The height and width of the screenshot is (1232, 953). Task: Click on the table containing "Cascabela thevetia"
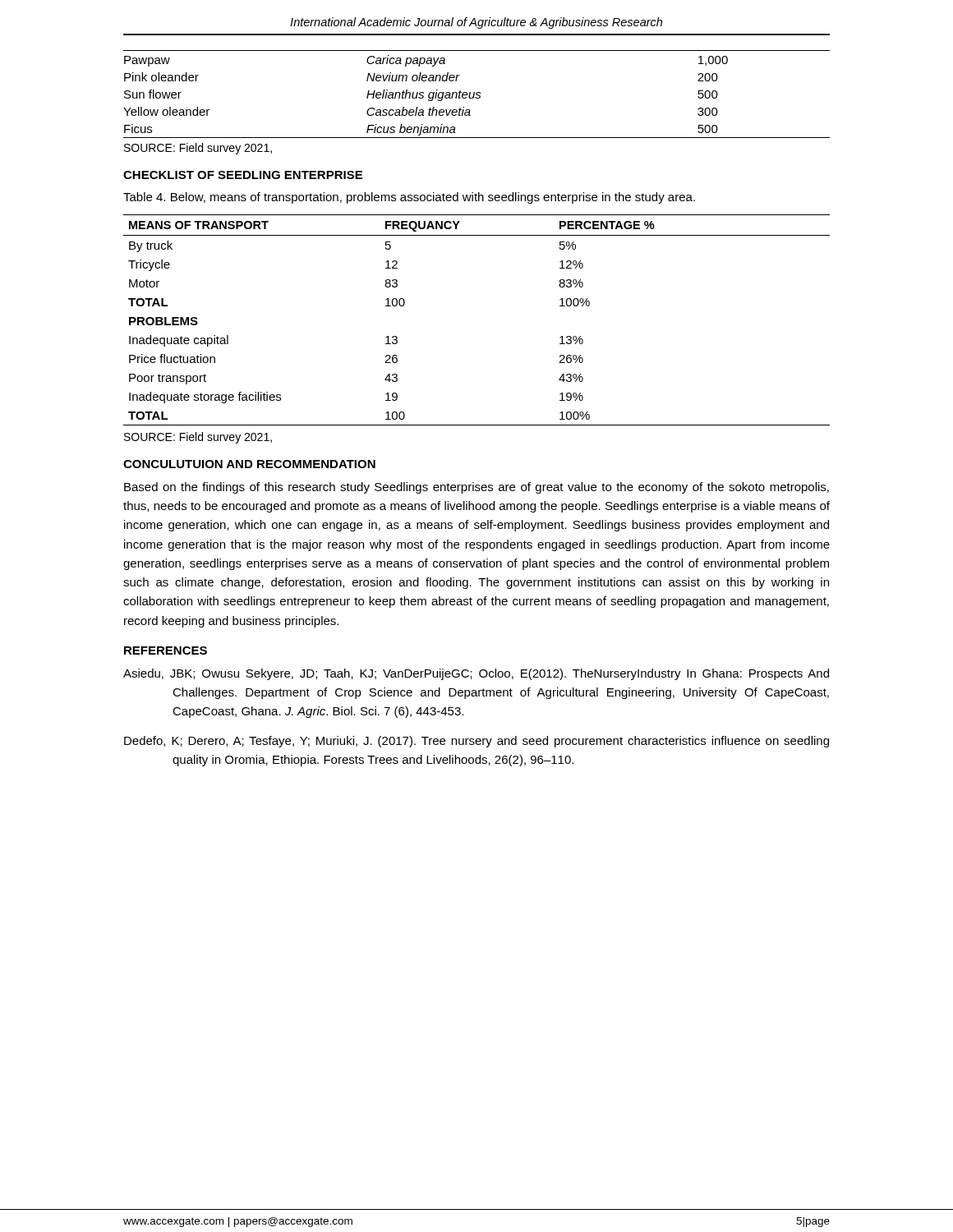pyautogui.click(x=476, y=94)
